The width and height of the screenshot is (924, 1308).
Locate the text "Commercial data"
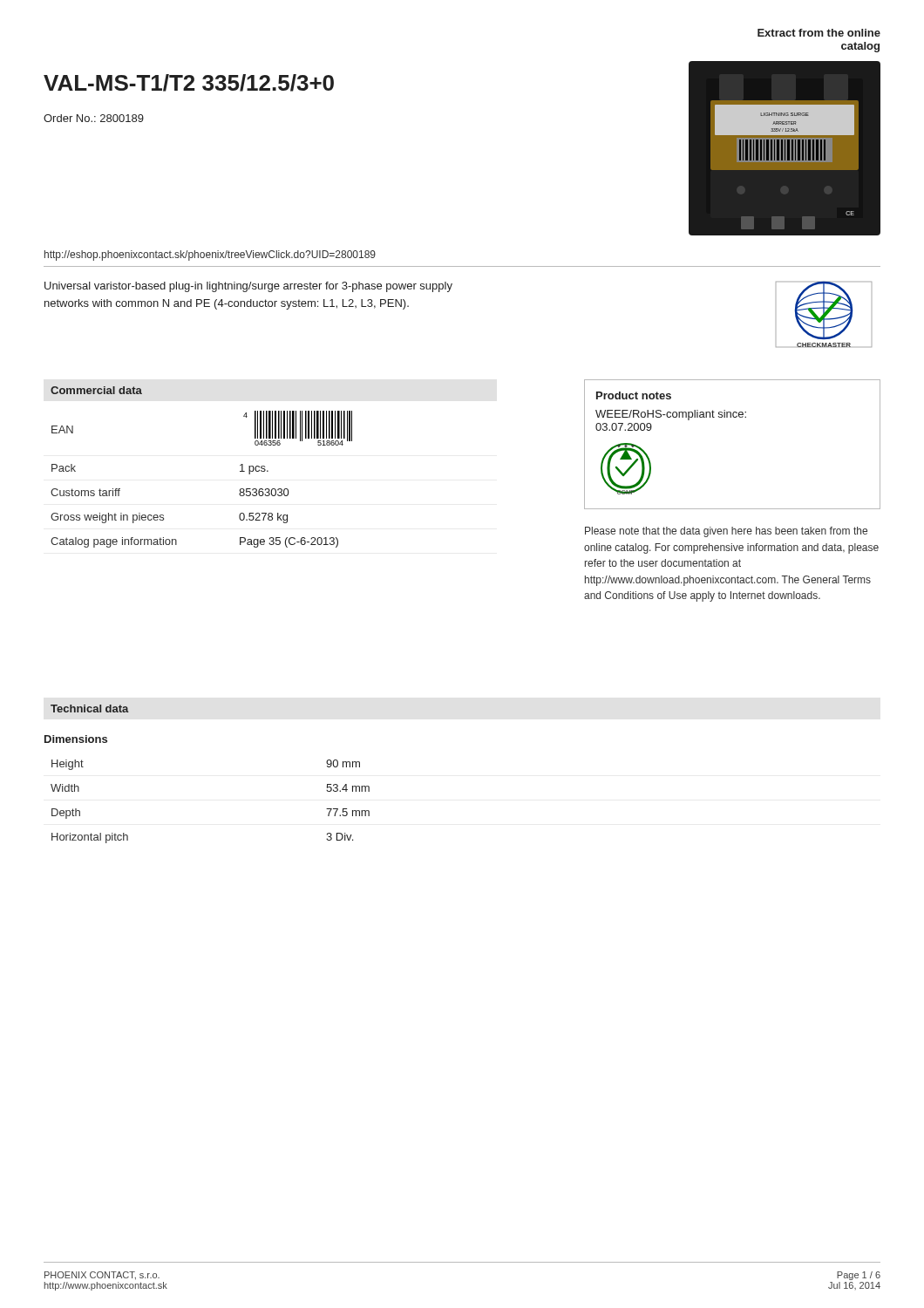point(96,390)
